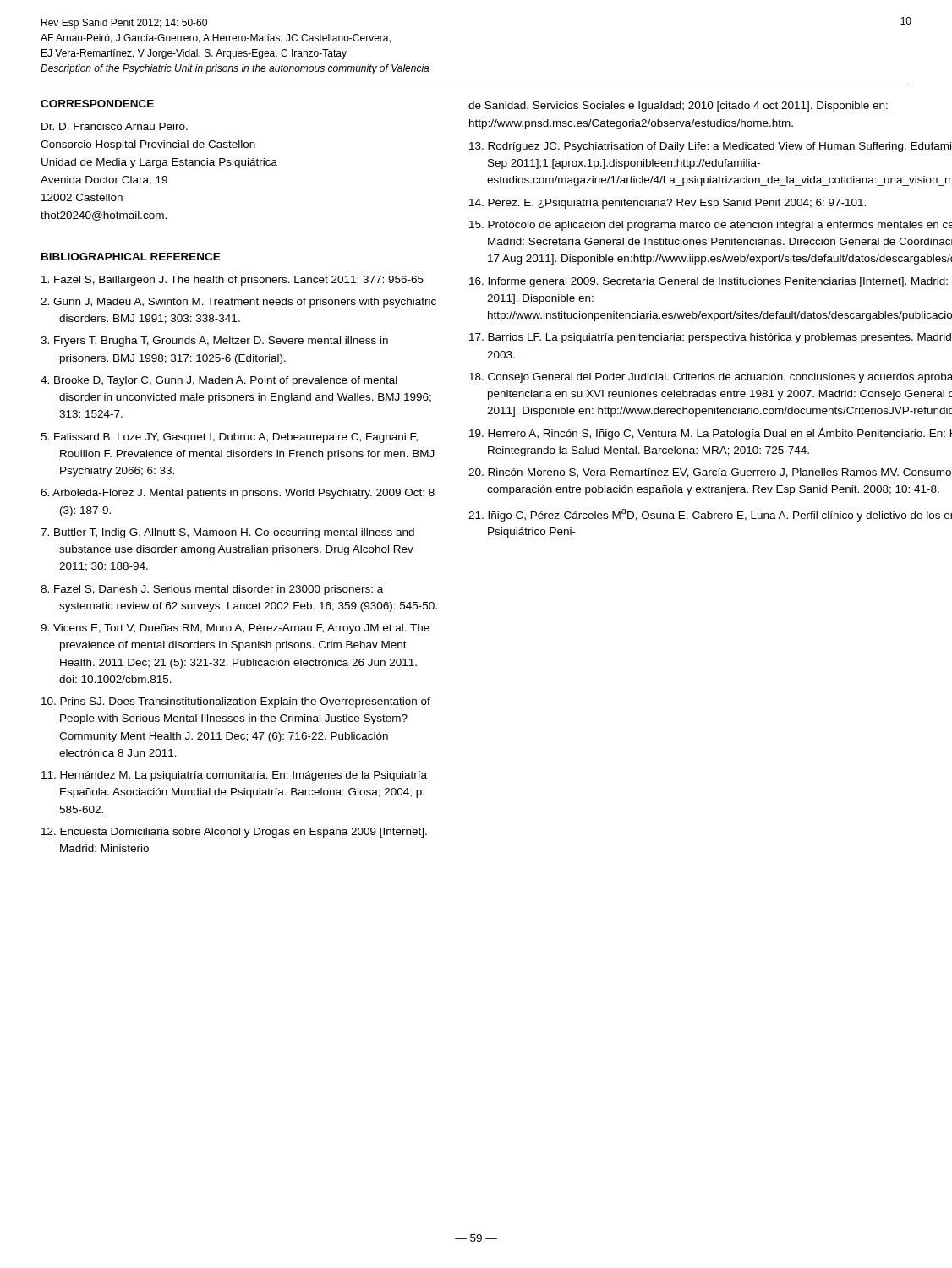Point to the passage starting "3. Fryers T, Brugha T, Grounds A,"

coord(214,349)
